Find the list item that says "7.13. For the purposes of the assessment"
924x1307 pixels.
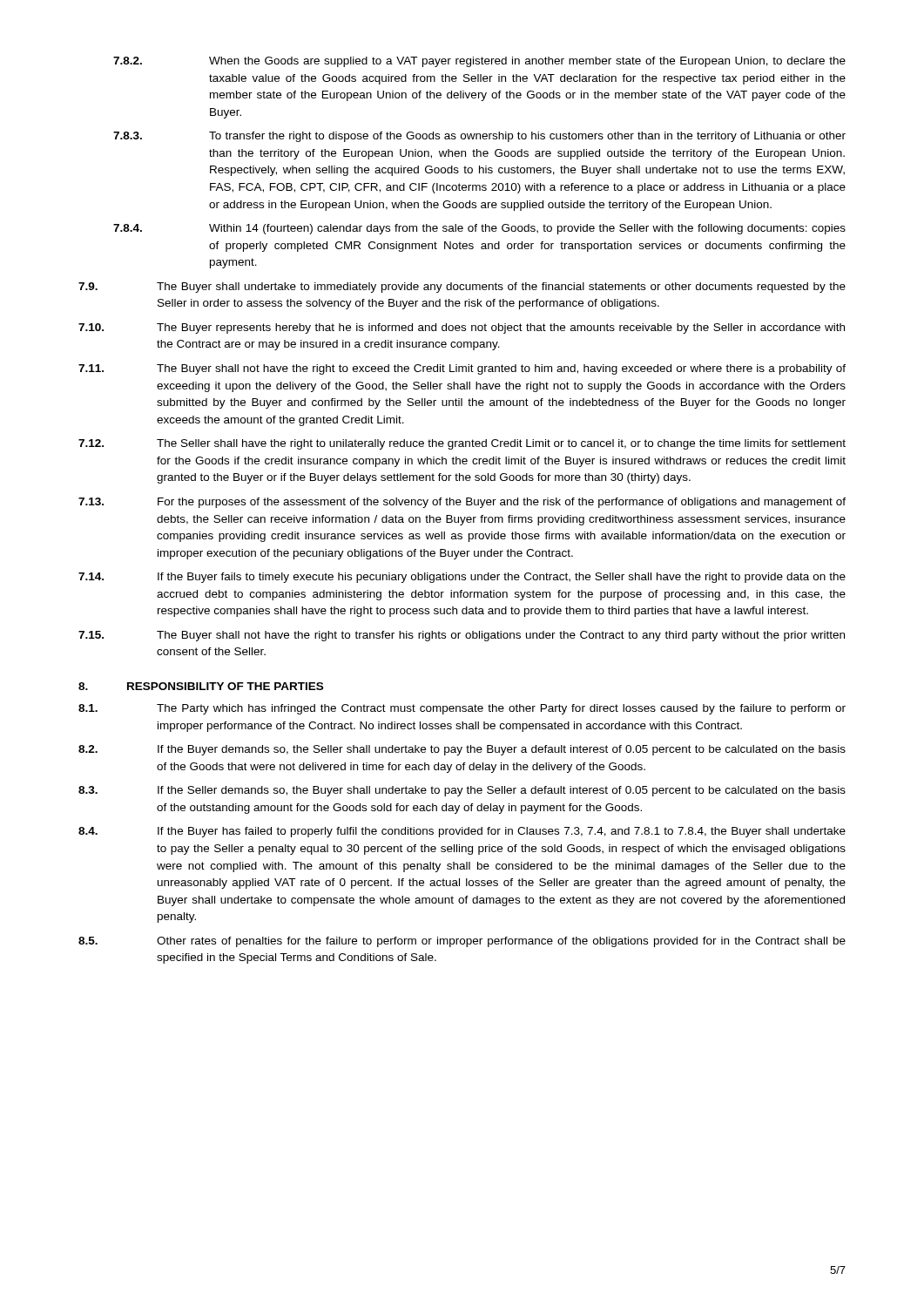click(x=462, y=527)
